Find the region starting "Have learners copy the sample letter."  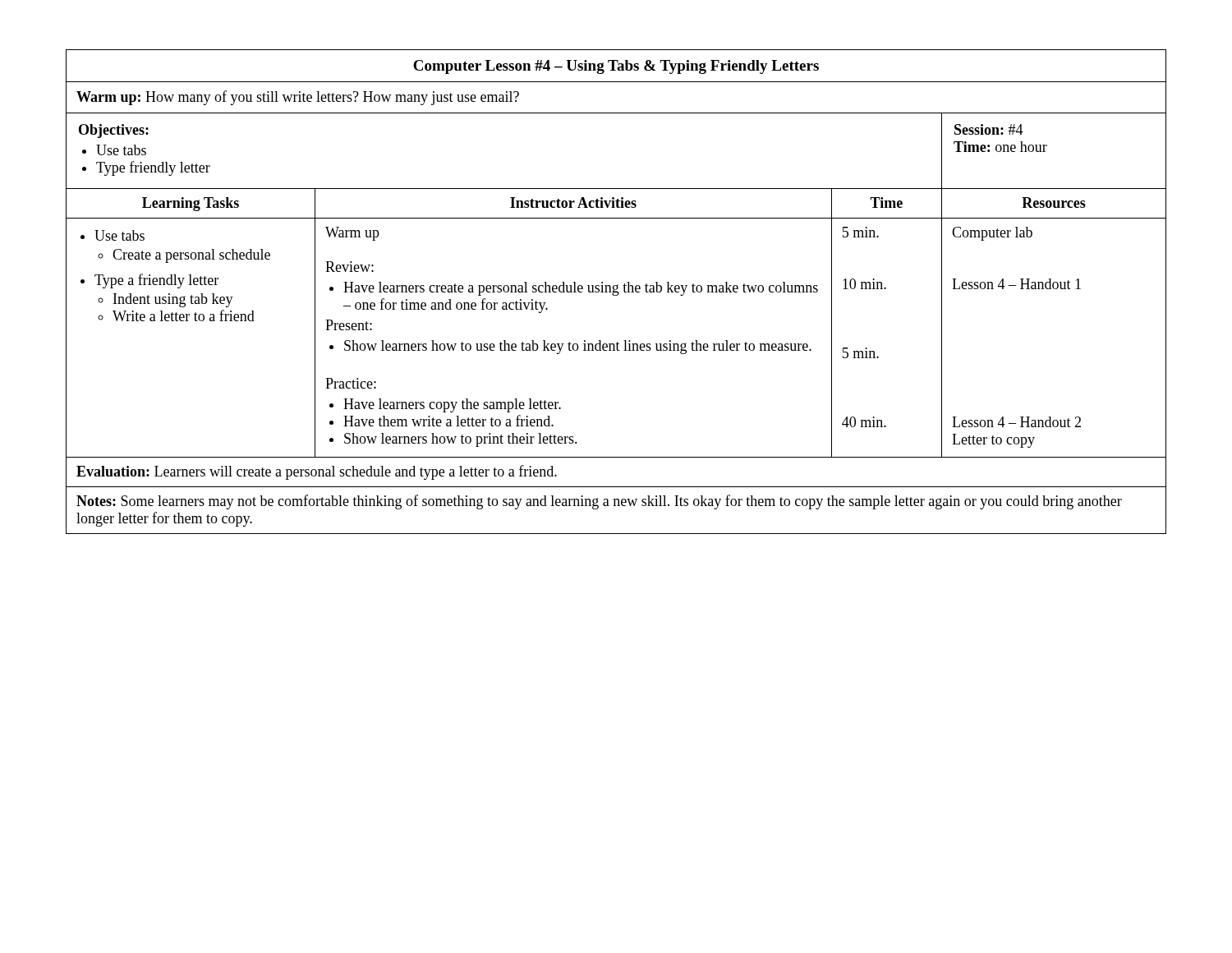click(x=452, y=404)
